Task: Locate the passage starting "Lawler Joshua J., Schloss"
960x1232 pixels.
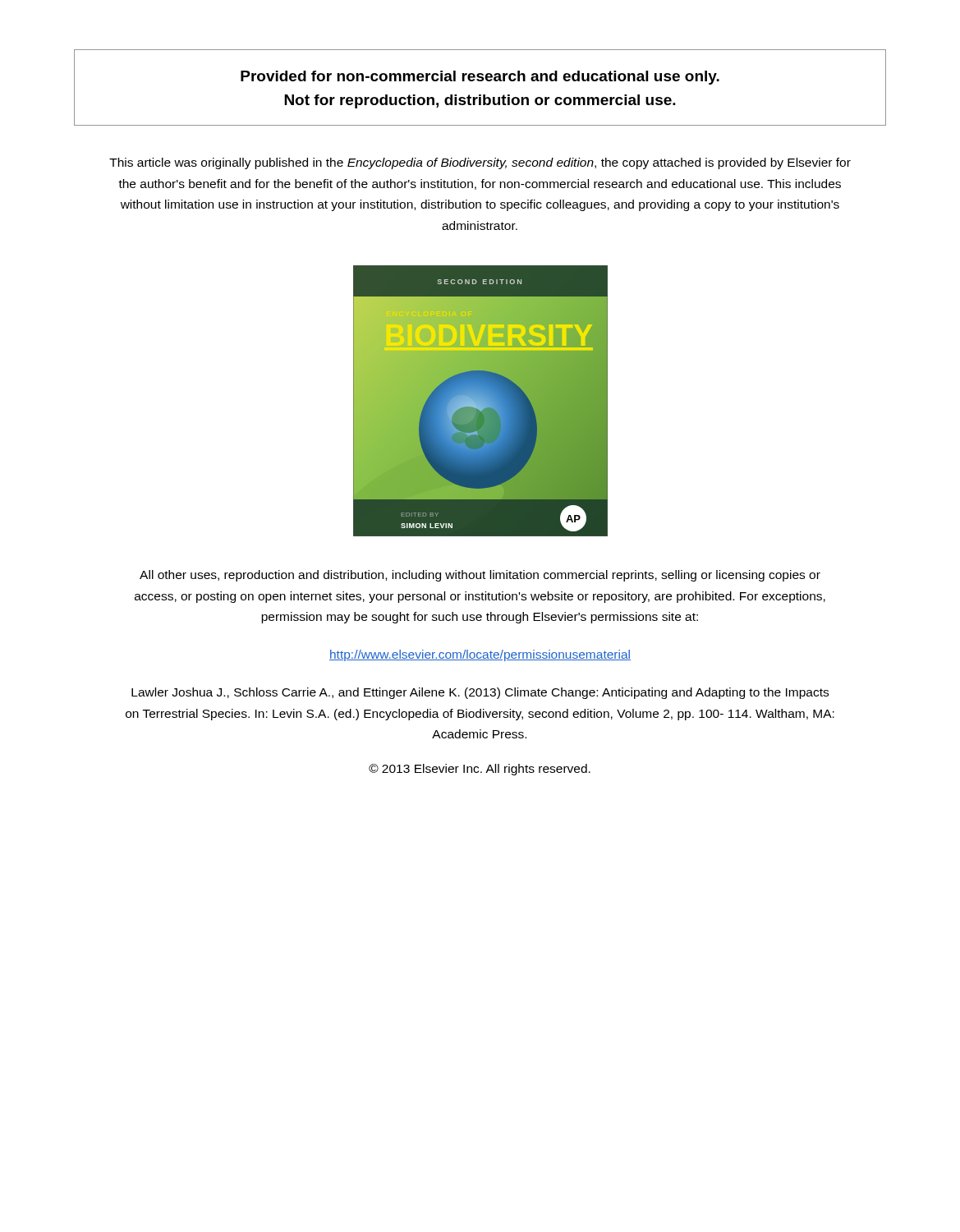Action: 480,713
